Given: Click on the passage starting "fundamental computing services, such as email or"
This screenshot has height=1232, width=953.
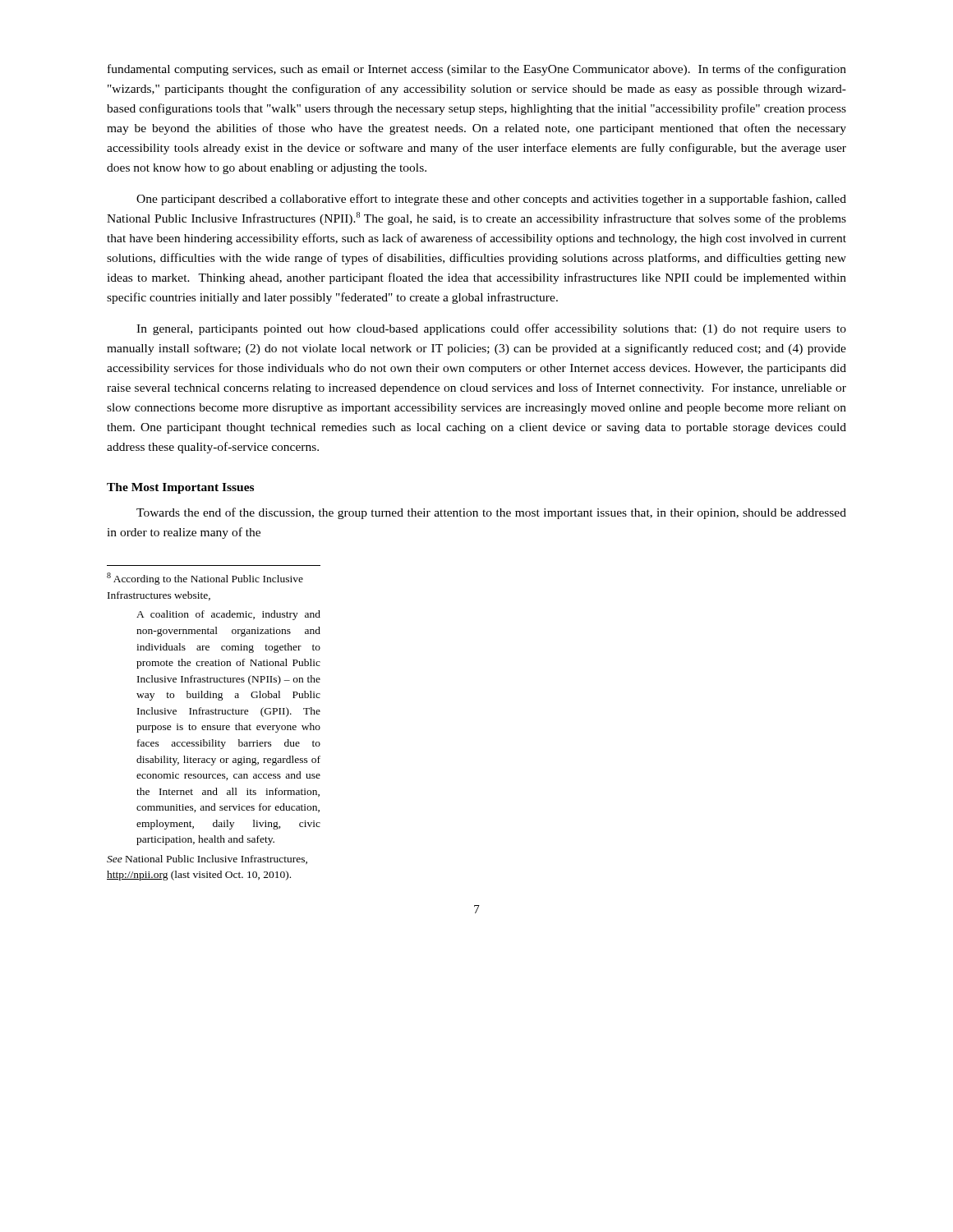Looking at the screenshot, I should (476, 118).
